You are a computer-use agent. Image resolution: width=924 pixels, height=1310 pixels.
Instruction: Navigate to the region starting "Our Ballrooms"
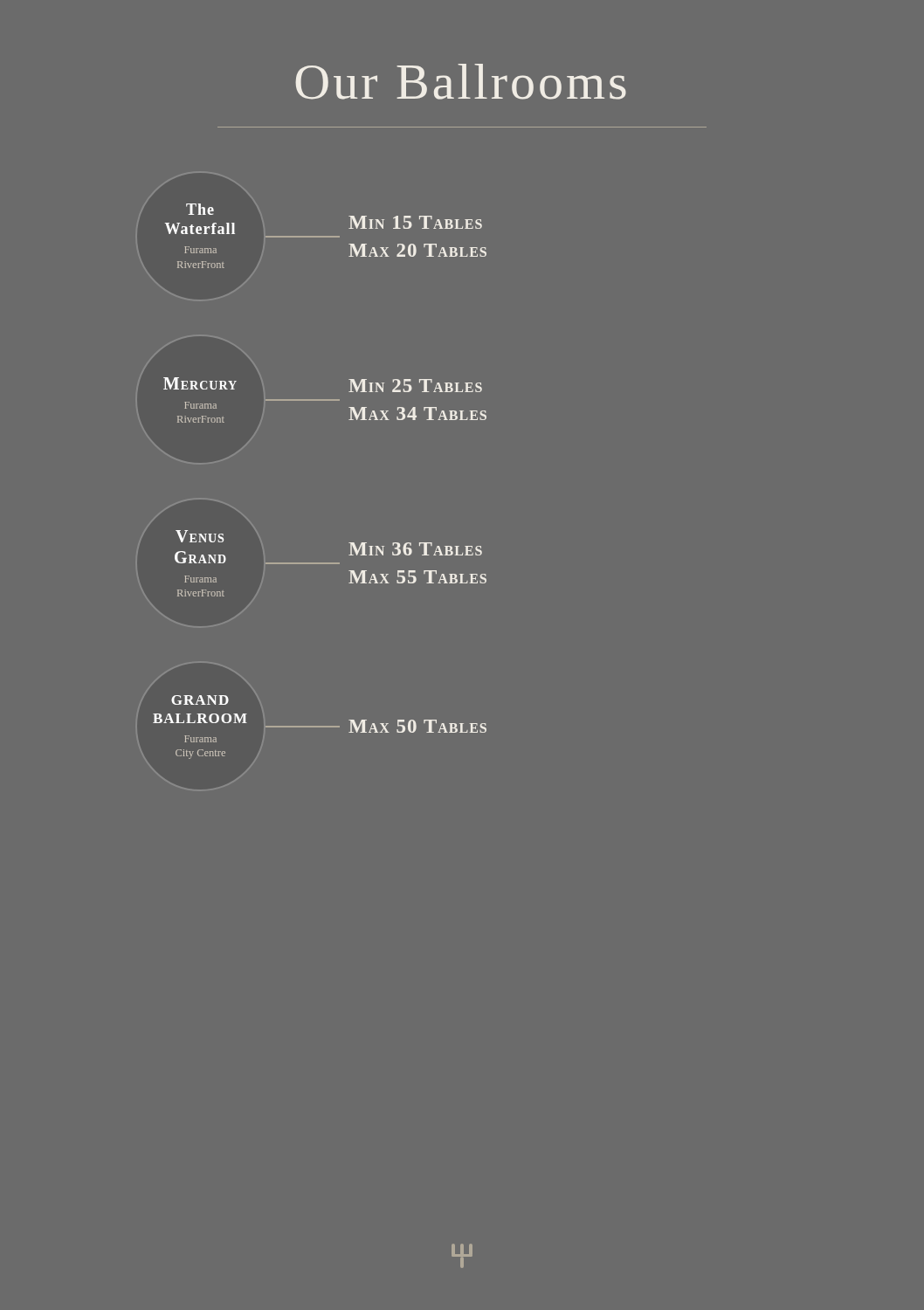[462, 90]
